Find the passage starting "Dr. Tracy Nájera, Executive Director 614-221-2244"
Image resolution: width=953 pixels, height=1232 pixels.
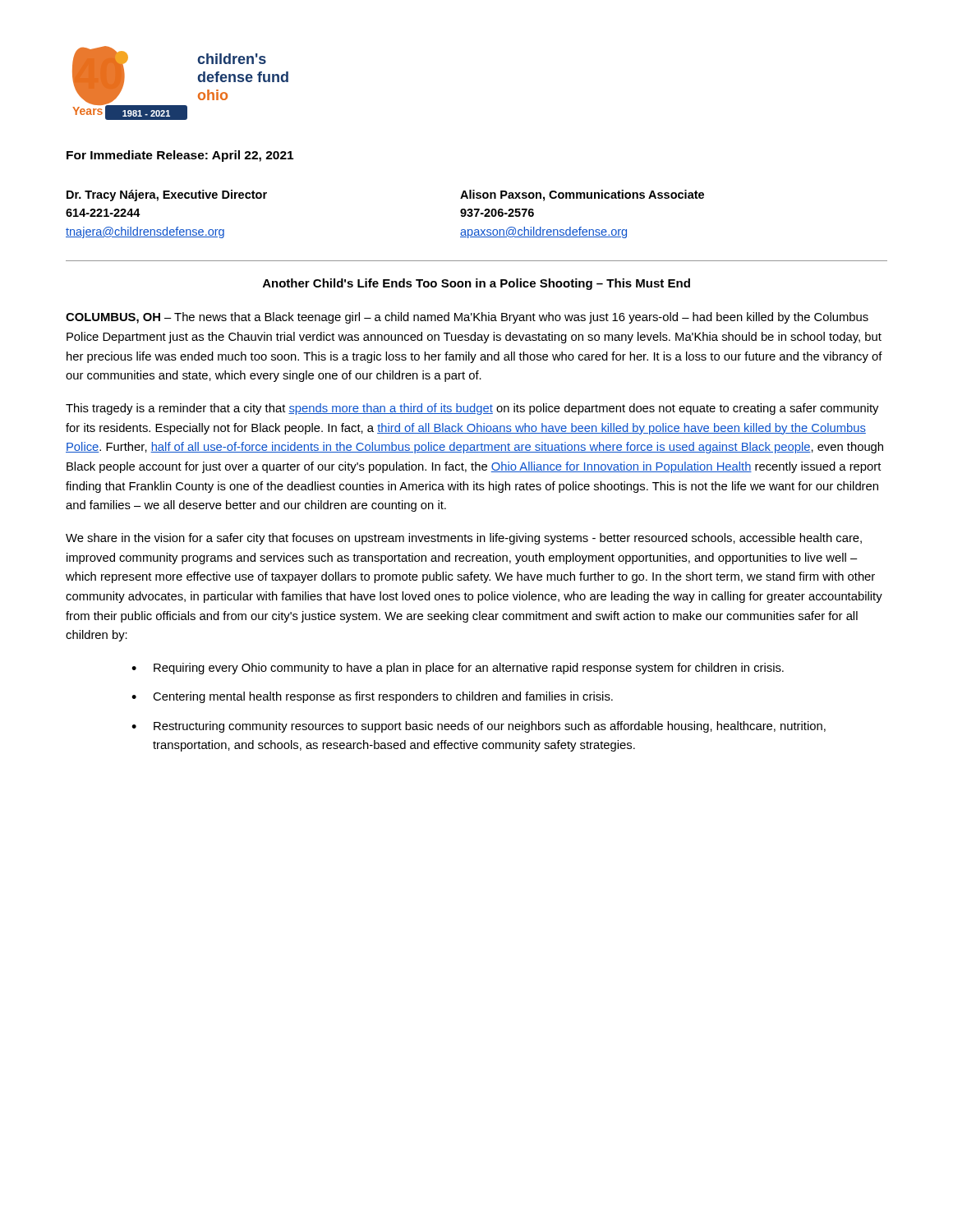tap(167, 195)
